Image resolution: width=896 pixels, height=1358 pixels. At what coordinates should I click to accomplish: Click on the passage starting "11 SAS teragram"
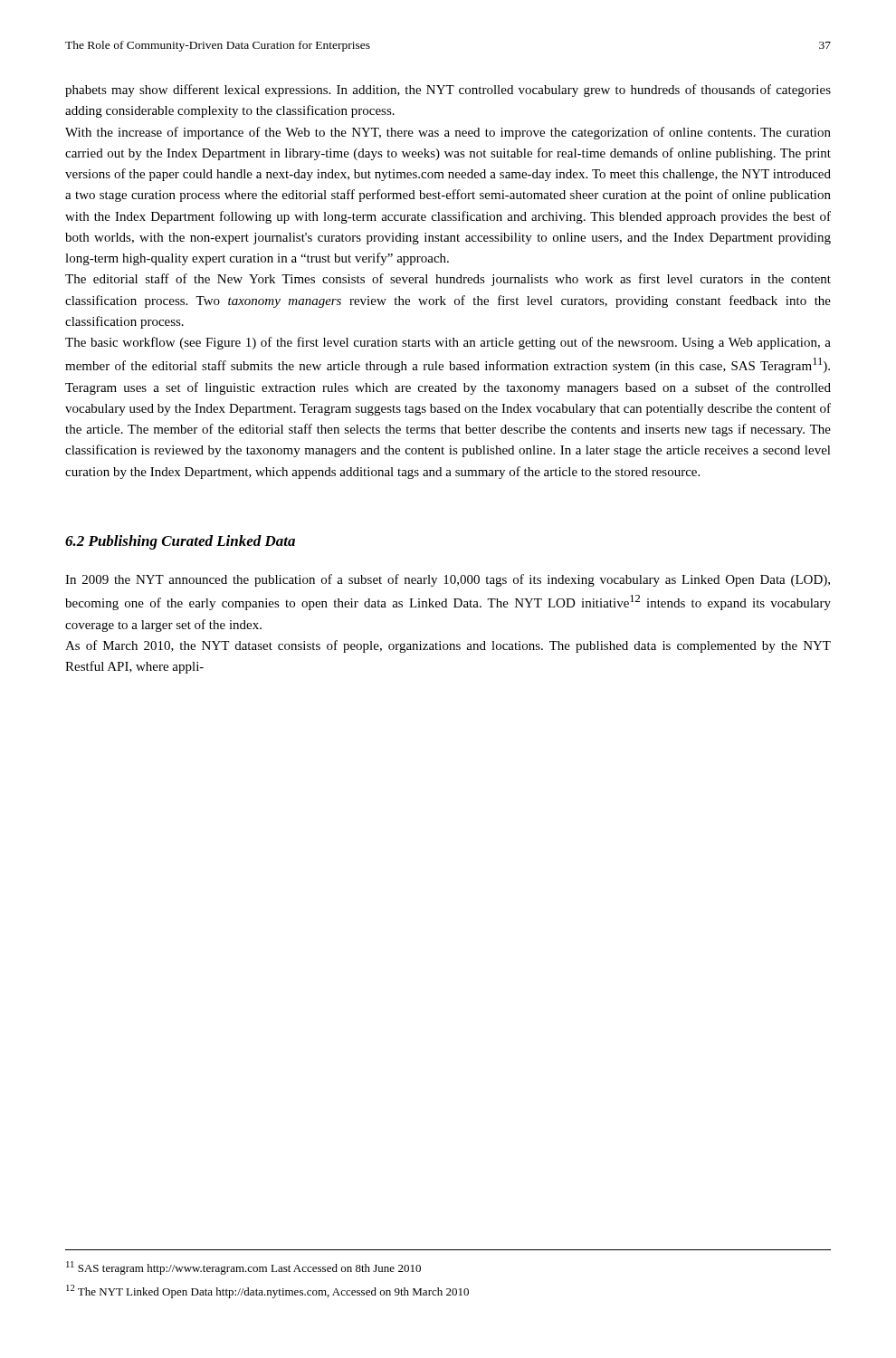click(x=243, y=1268)
